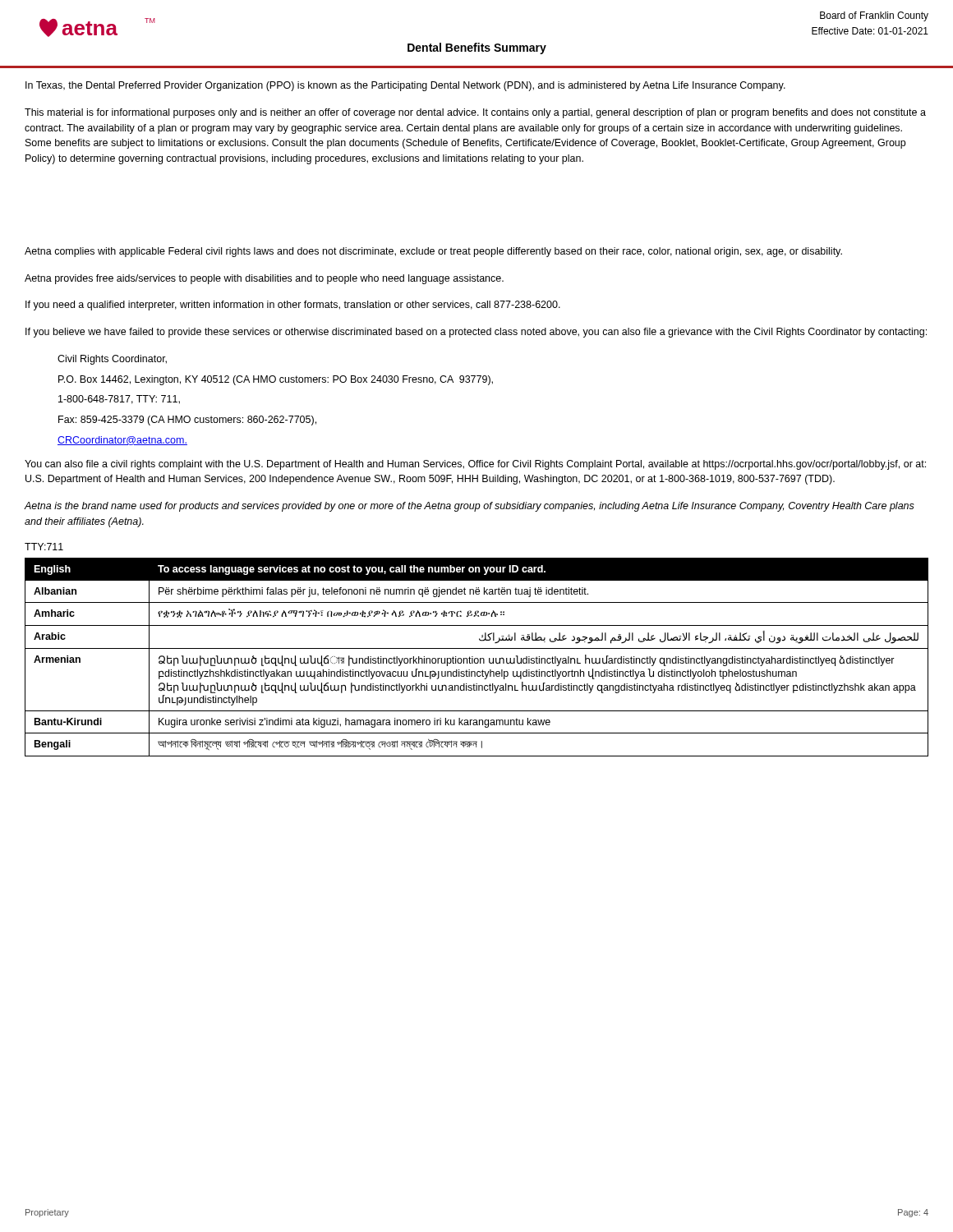
Task: Navigate to the element starting "P.O. Box 14462, Lexington, KY"
Action: 276,379
